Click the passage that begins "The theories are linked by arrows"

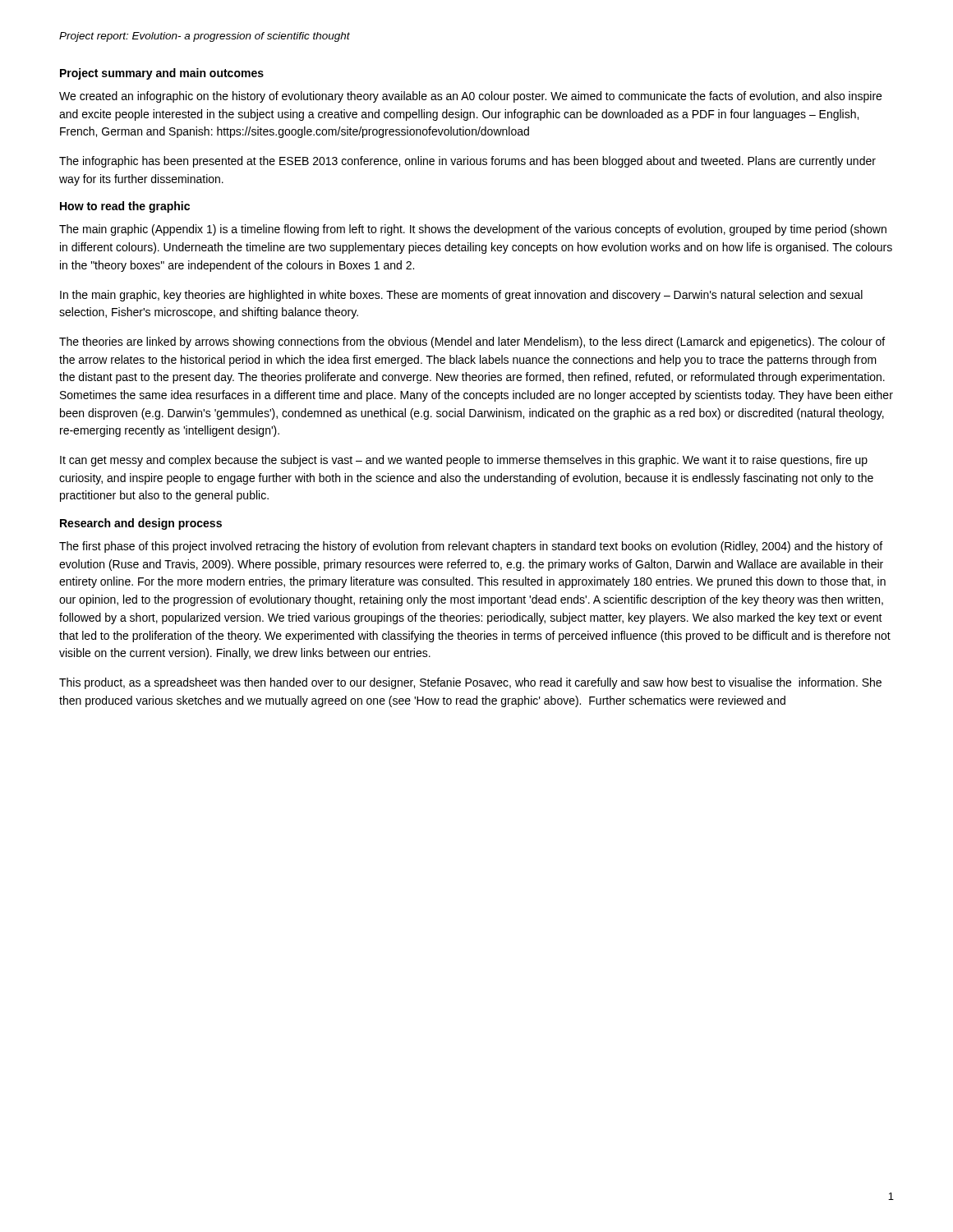coord(476,386)
